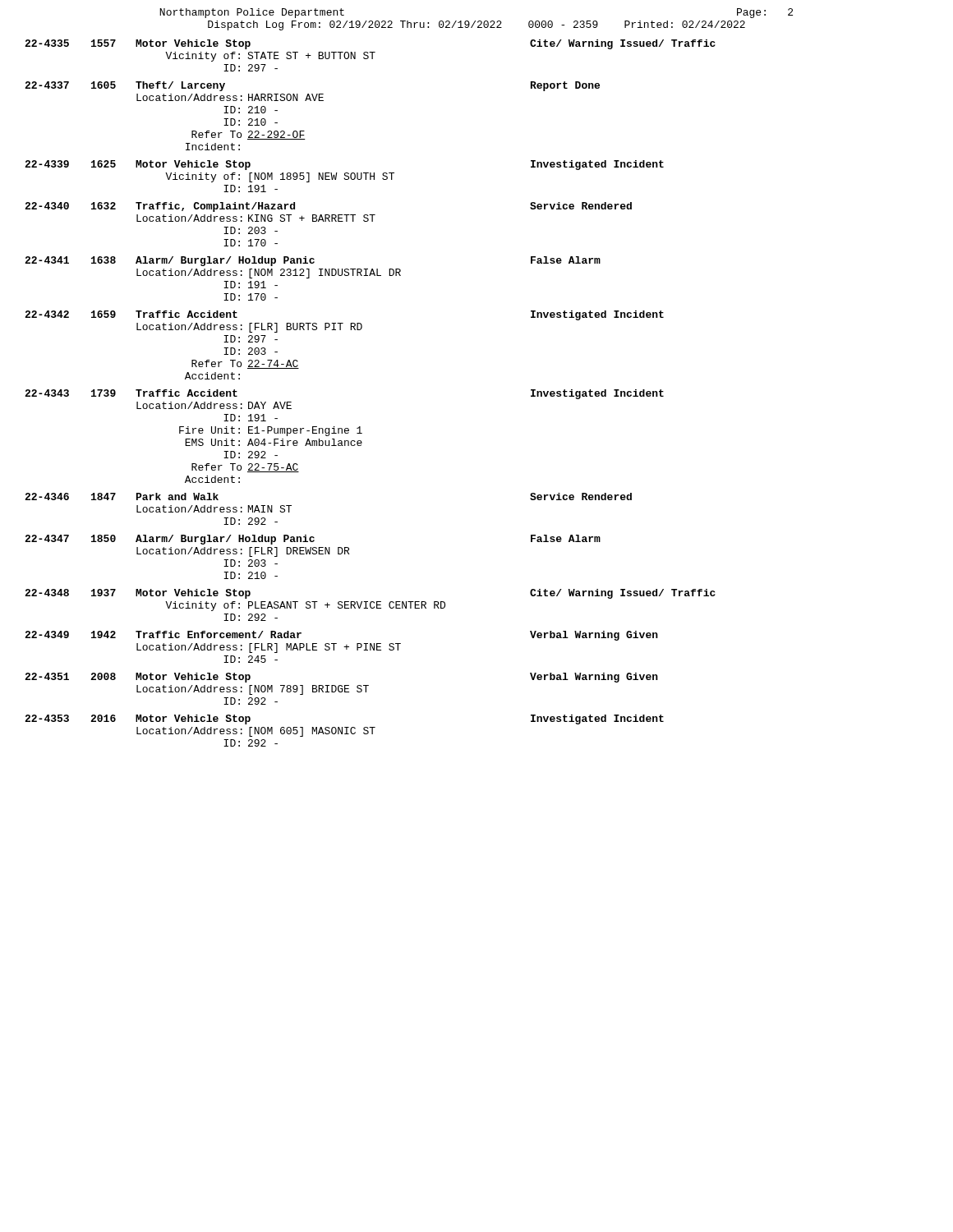Find the block on this page that starts "22-4349 1942 Traffic Enforcement/ Radar"
The width and height of the screenshot is (953, 1232).
[341, 647]
